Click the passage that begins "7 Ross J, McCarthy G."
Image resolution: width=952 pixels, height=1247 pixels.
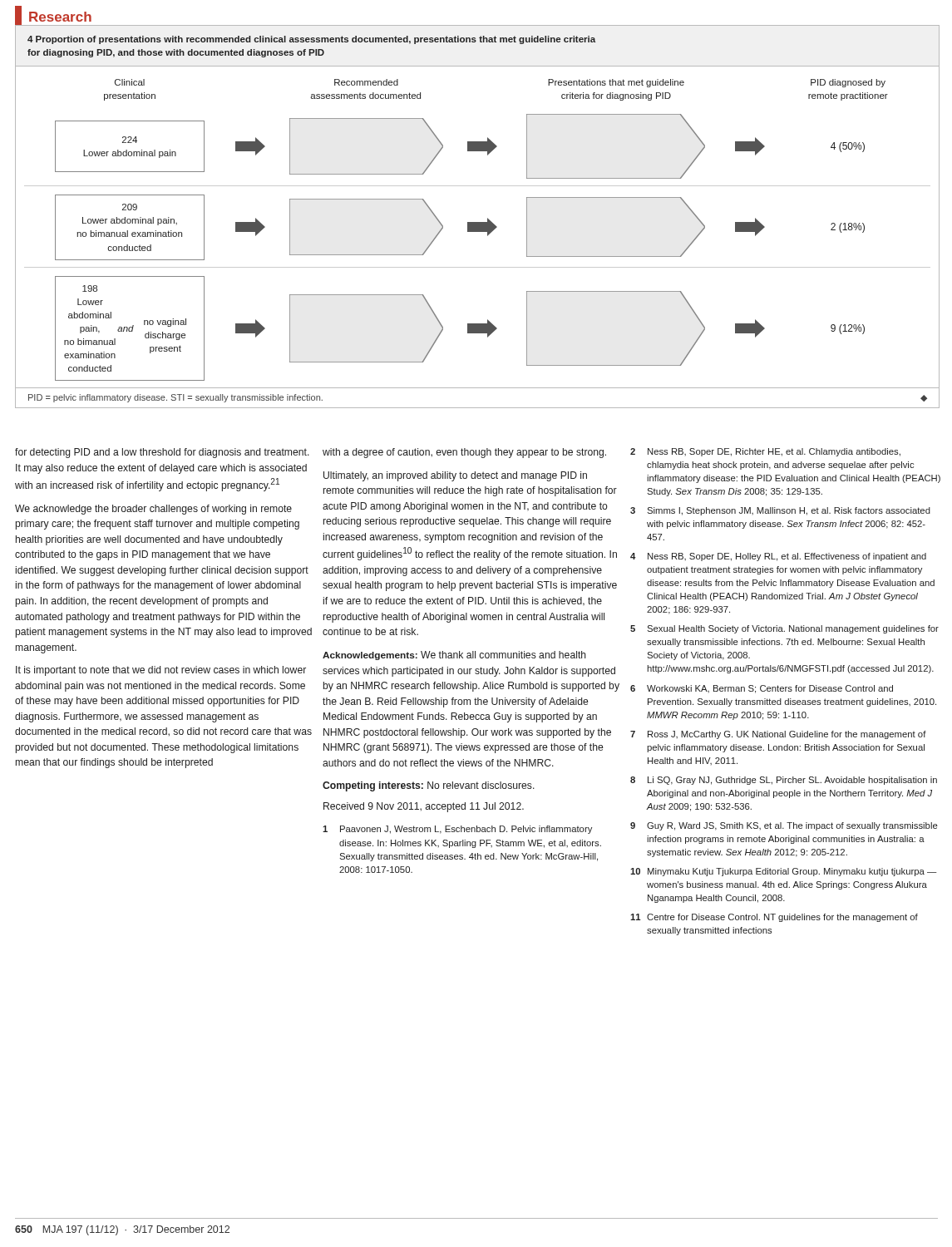(787, 747)
